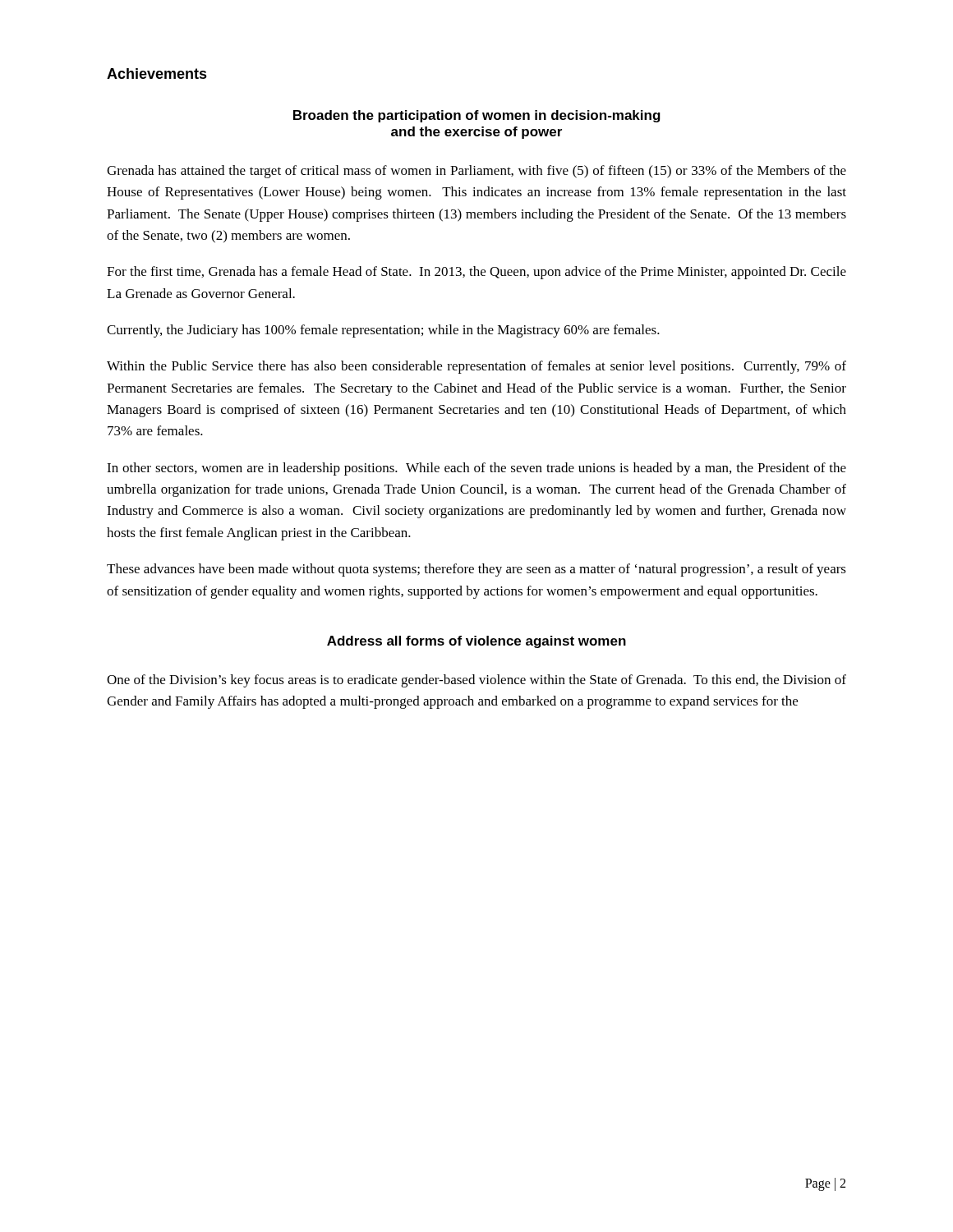Select the text block that reads "One of the Division’s key focus"

point(476,690)
